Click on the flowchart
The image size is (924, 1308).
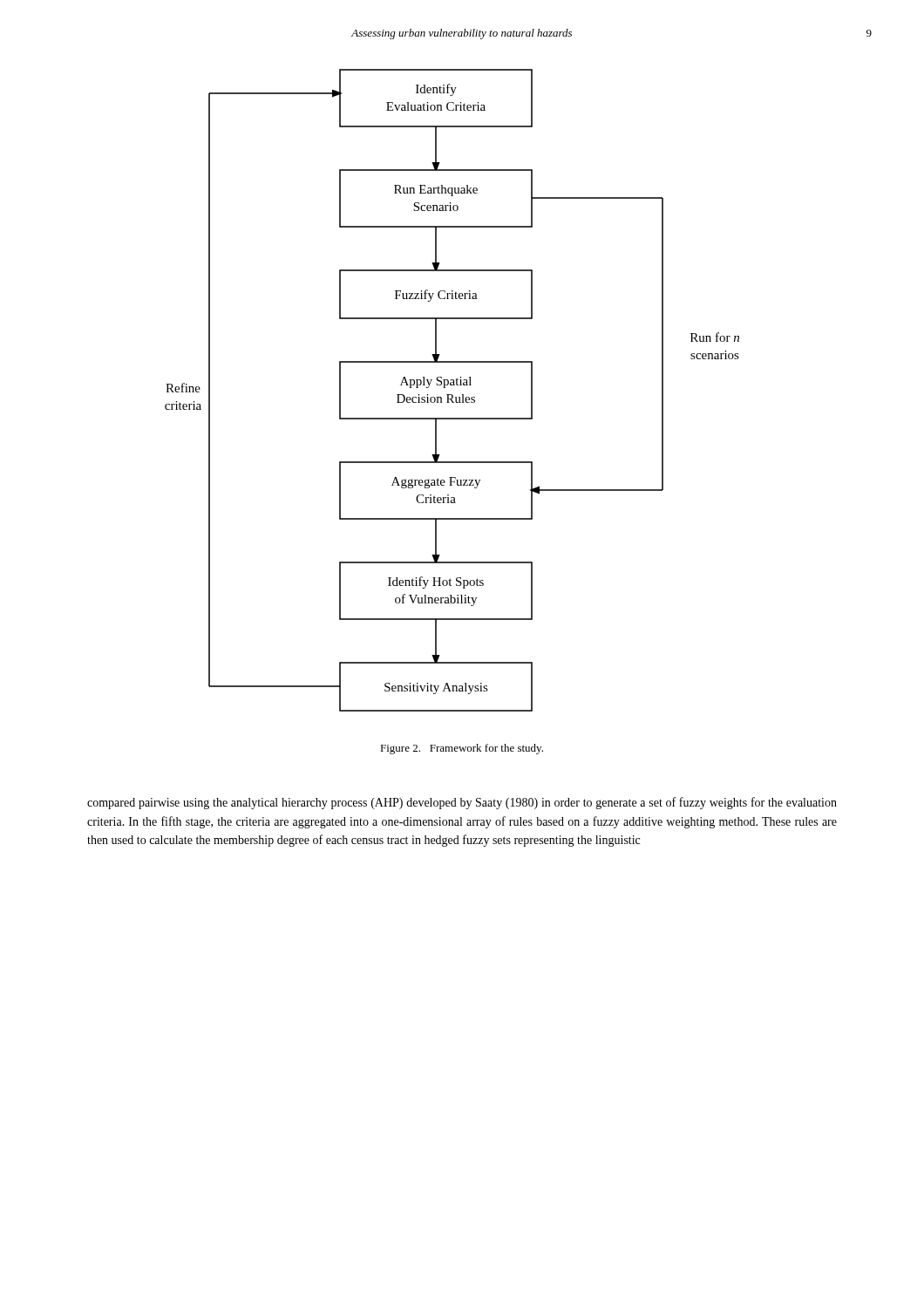coord(462,395)
